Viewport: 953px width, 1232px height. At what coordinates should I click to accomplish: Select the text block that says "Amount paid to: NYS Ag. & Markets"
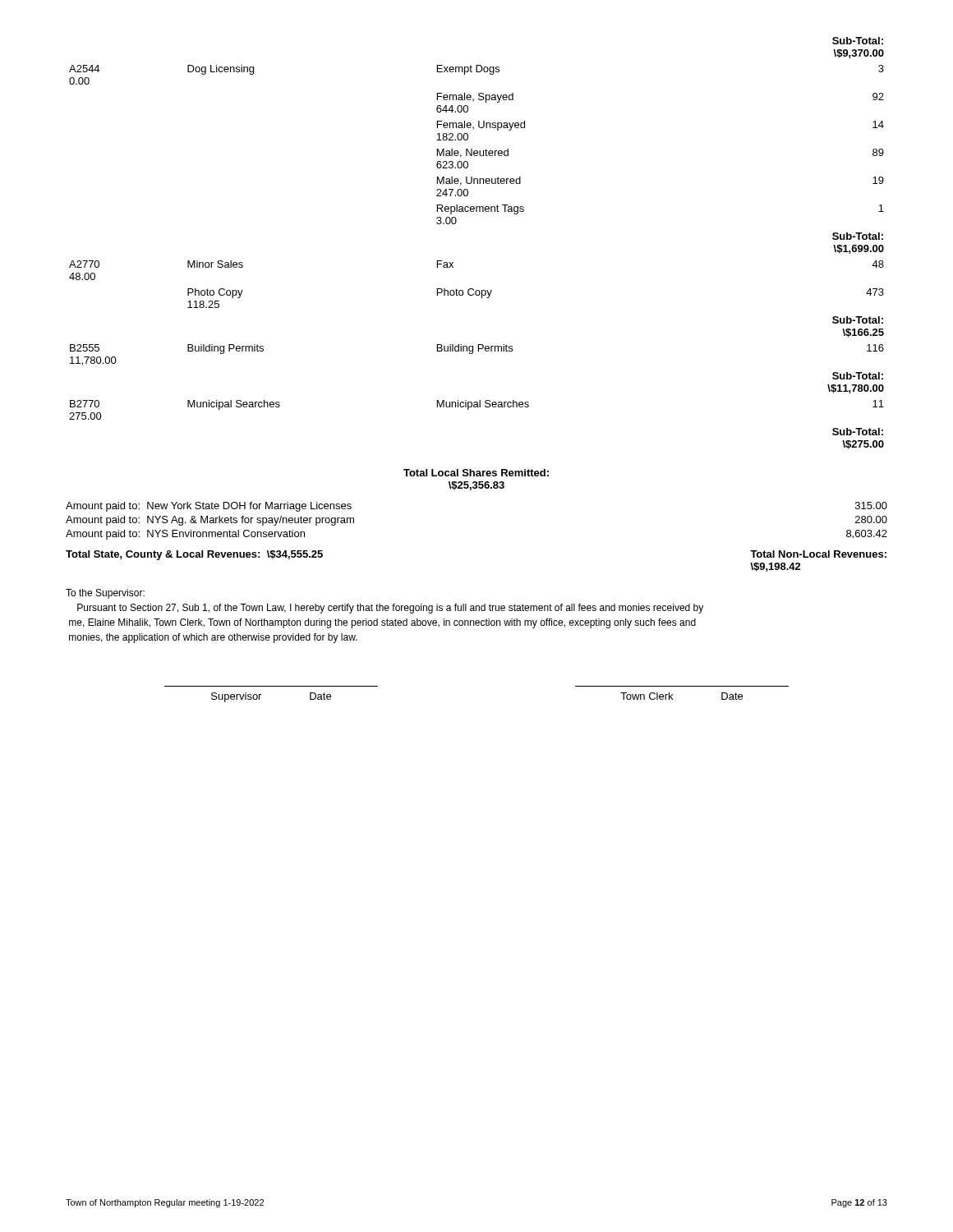pyautogui.click(x=204, y=521)
